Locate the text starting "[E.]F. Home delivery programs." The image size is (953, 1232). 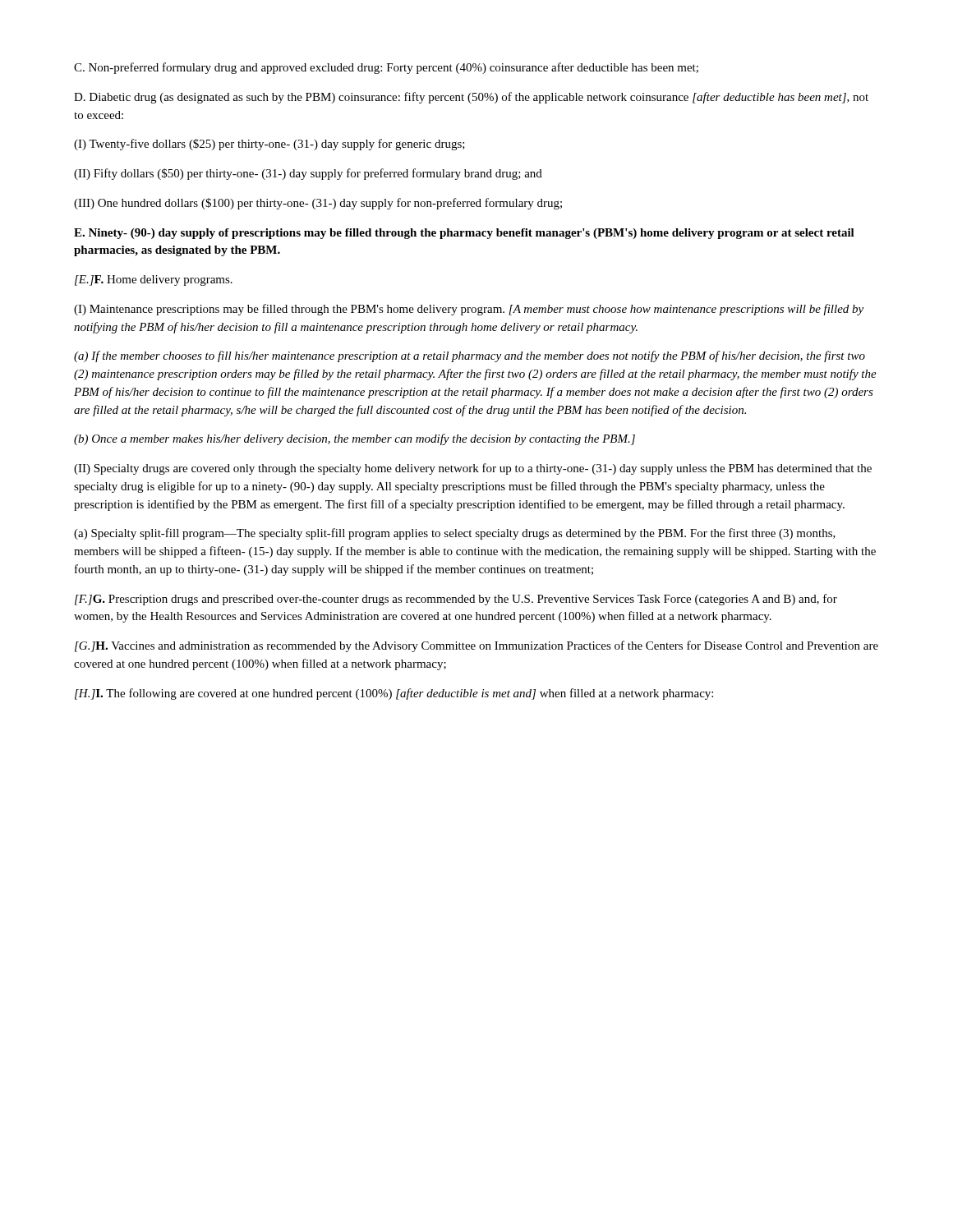(x=153, y=279)
